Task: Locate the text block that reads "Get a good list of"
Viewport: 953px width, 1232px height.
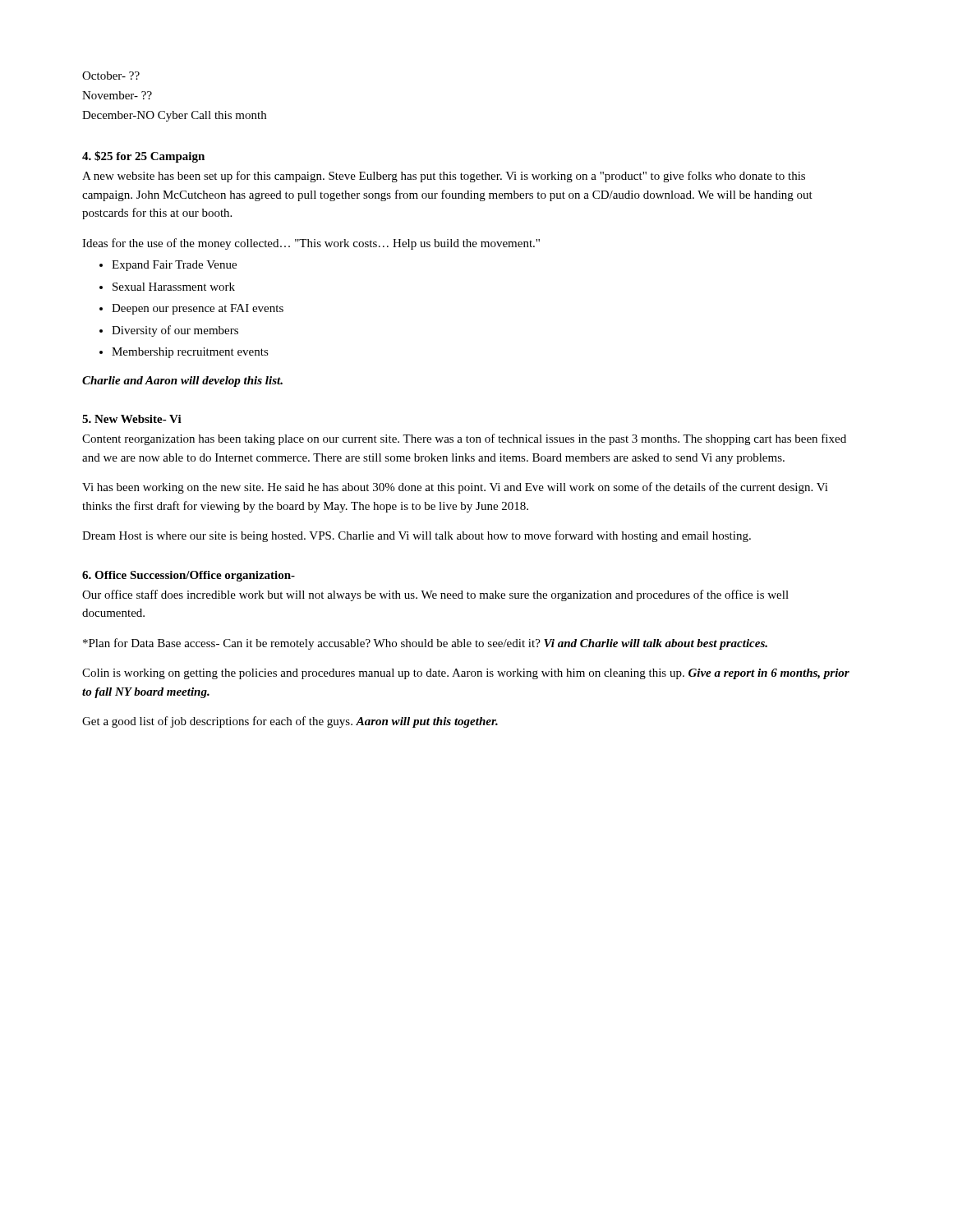Action: click(x=290, y=721)
